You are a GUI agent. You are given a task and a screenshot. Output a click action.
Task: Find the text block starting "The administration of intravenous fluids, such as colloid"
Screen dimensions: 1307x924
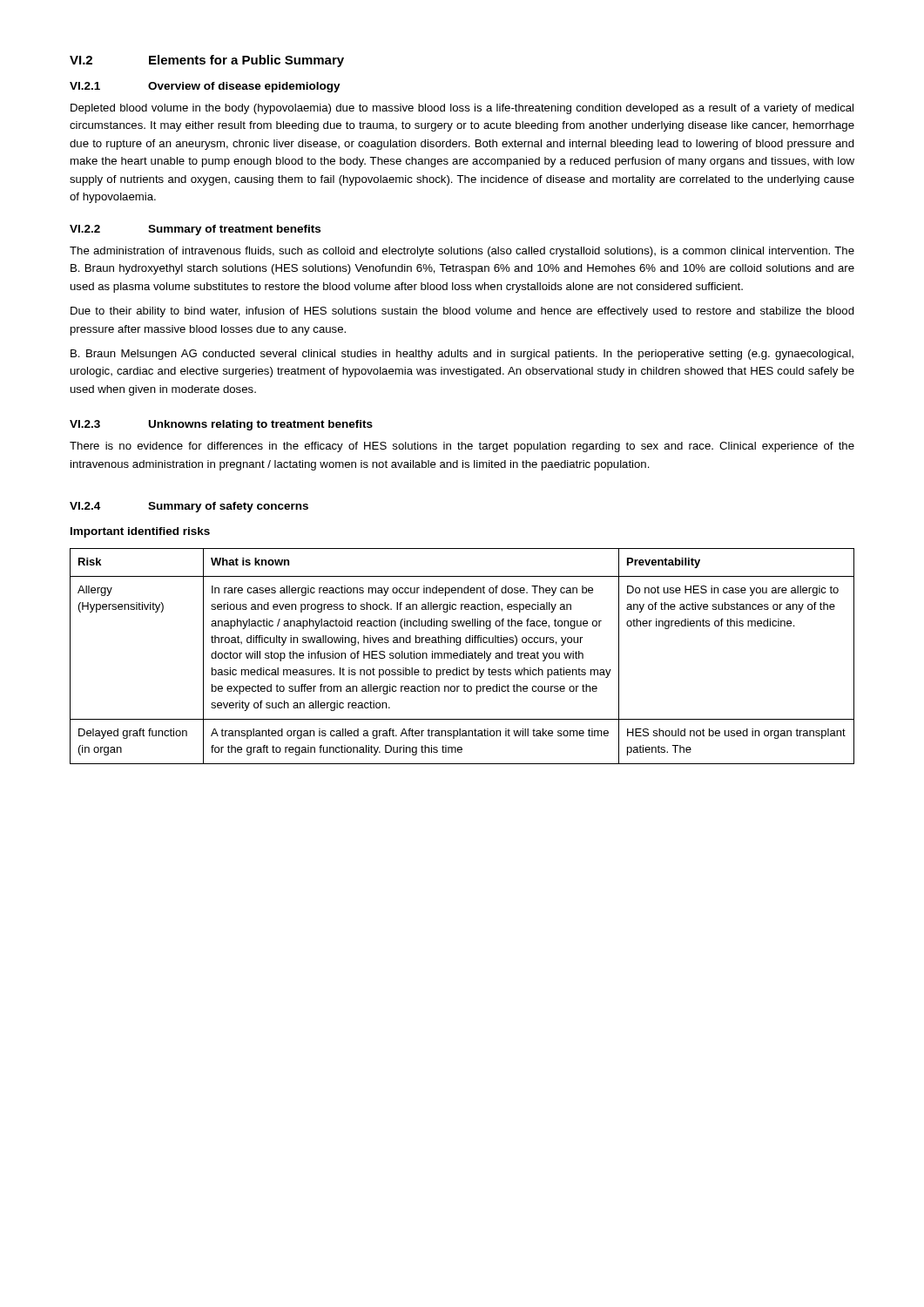click(462, 268)
